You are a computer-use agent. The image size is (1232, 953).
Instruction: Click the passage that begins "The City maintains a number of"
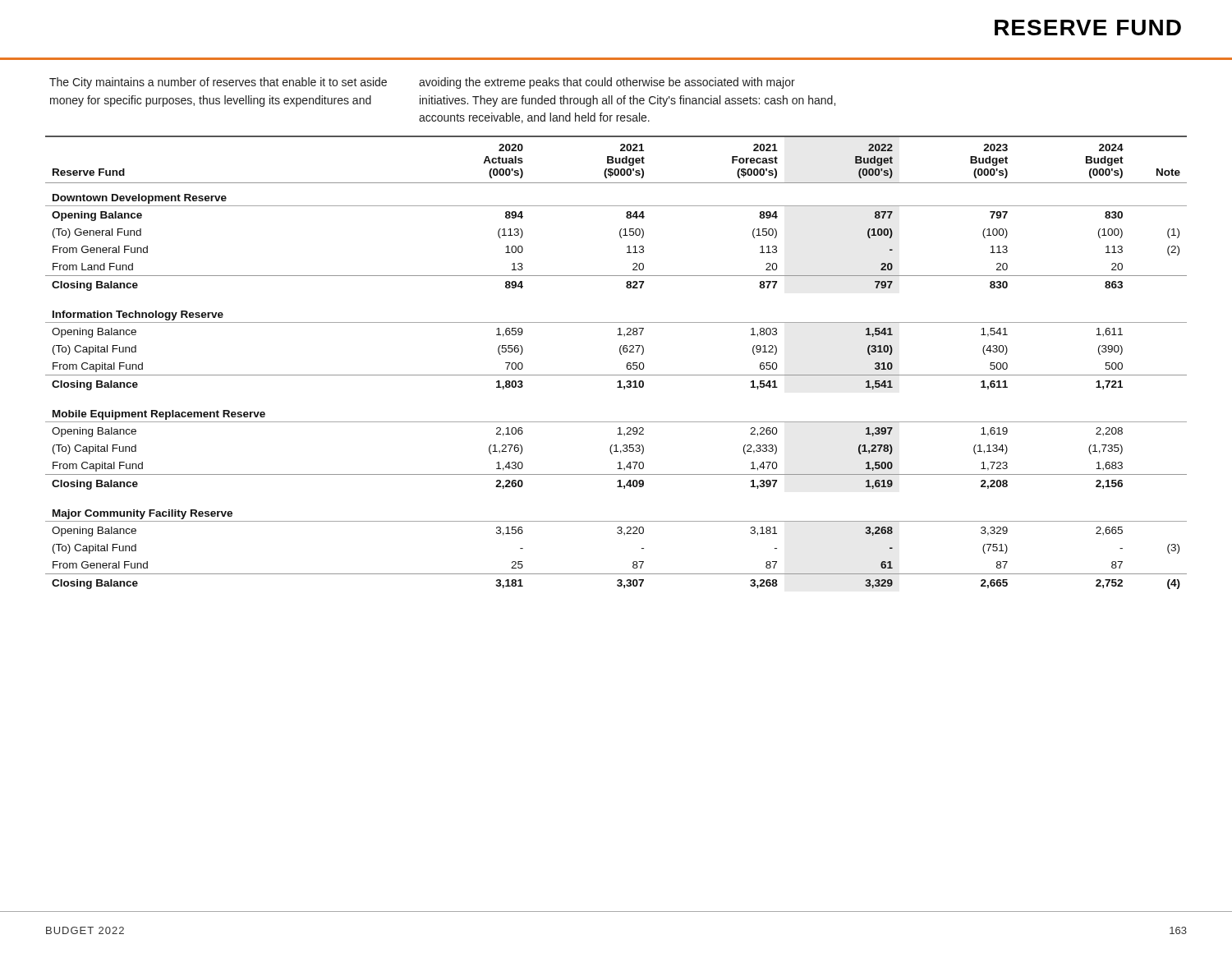click(x=218, y=91)
